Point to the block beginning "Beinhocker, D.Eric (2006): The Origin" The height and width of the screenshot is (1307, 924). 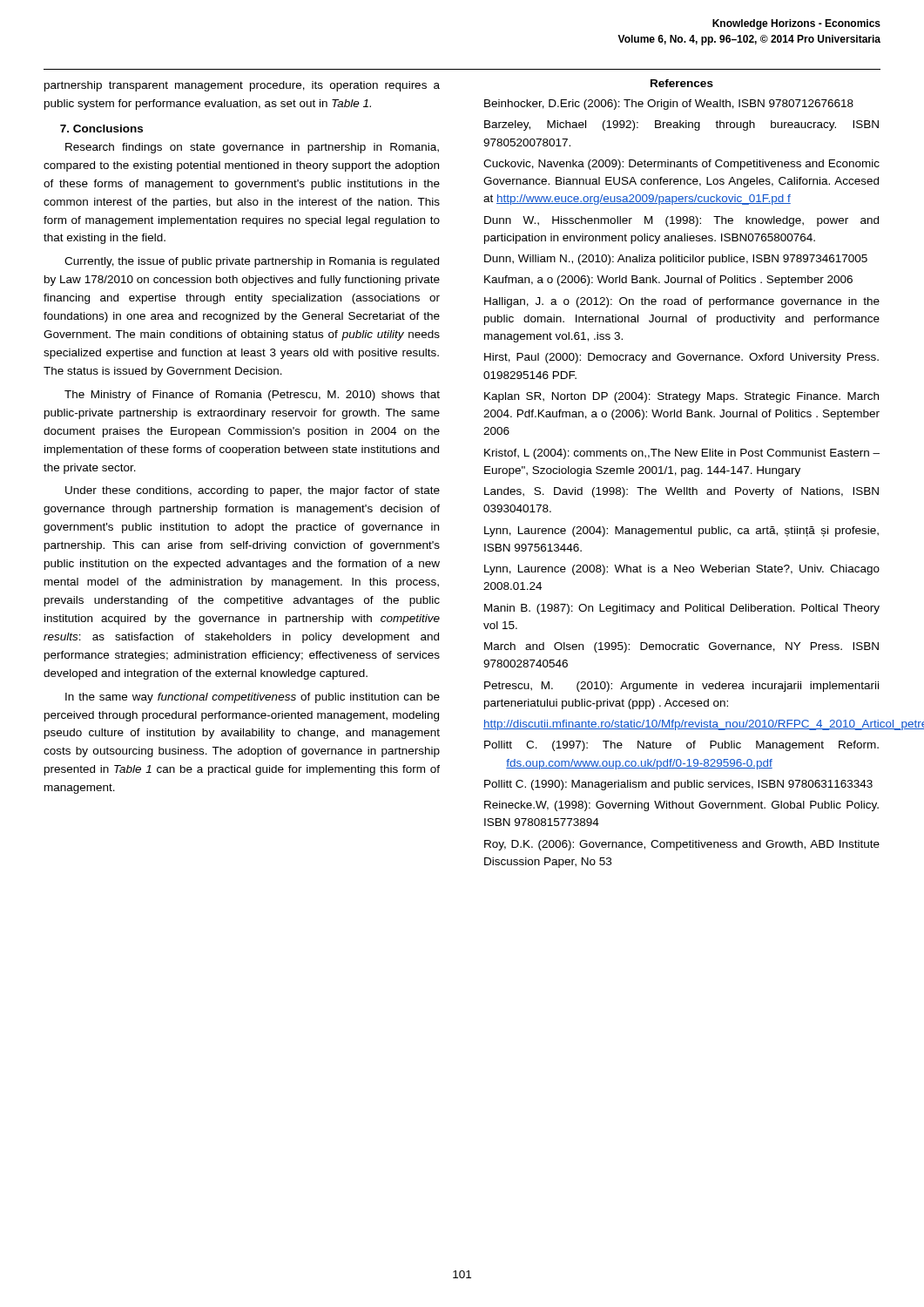tap(681, 483)
